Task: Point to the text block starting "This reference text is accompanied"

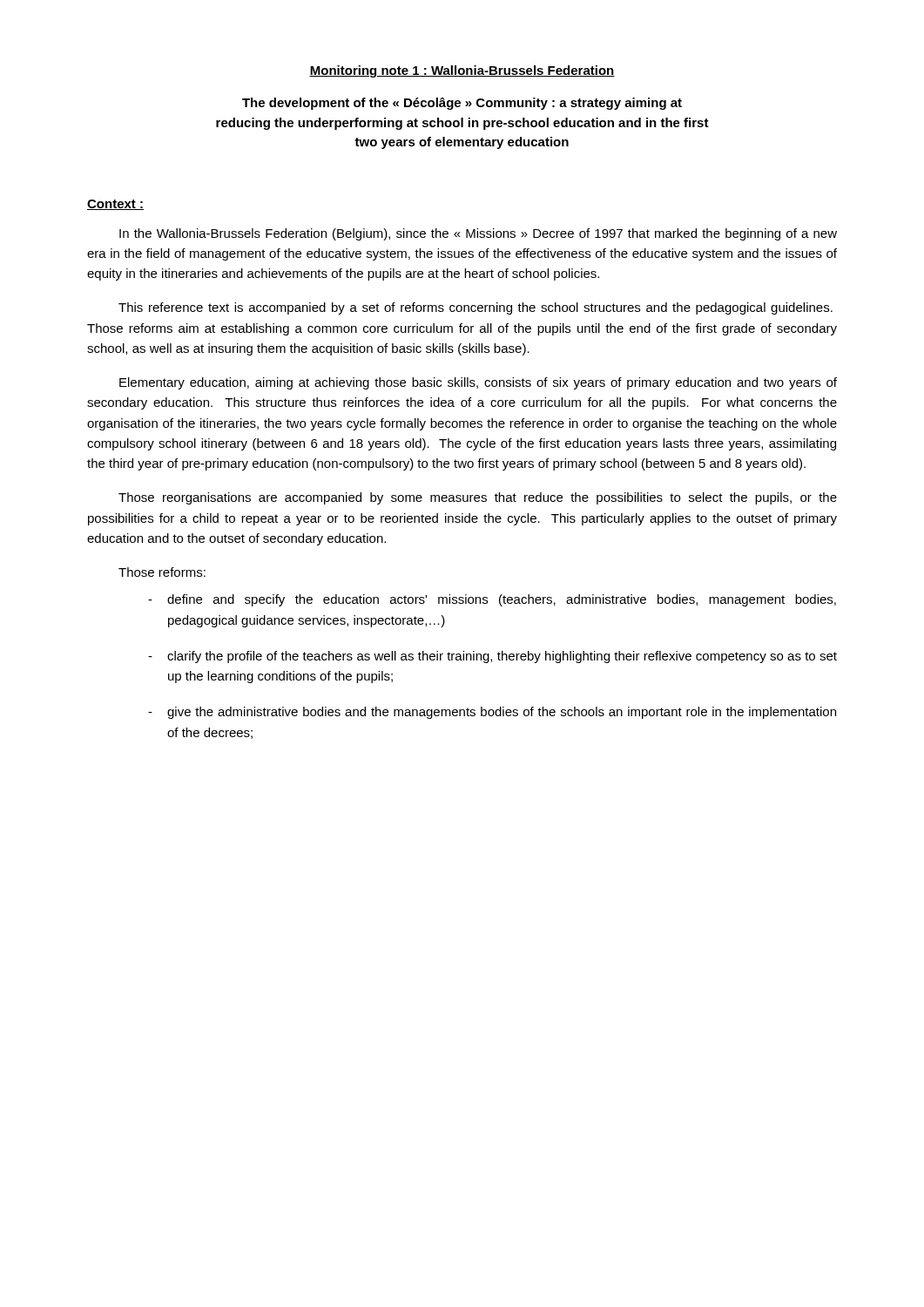Action: pyautogui.click(x=462, y=328)
